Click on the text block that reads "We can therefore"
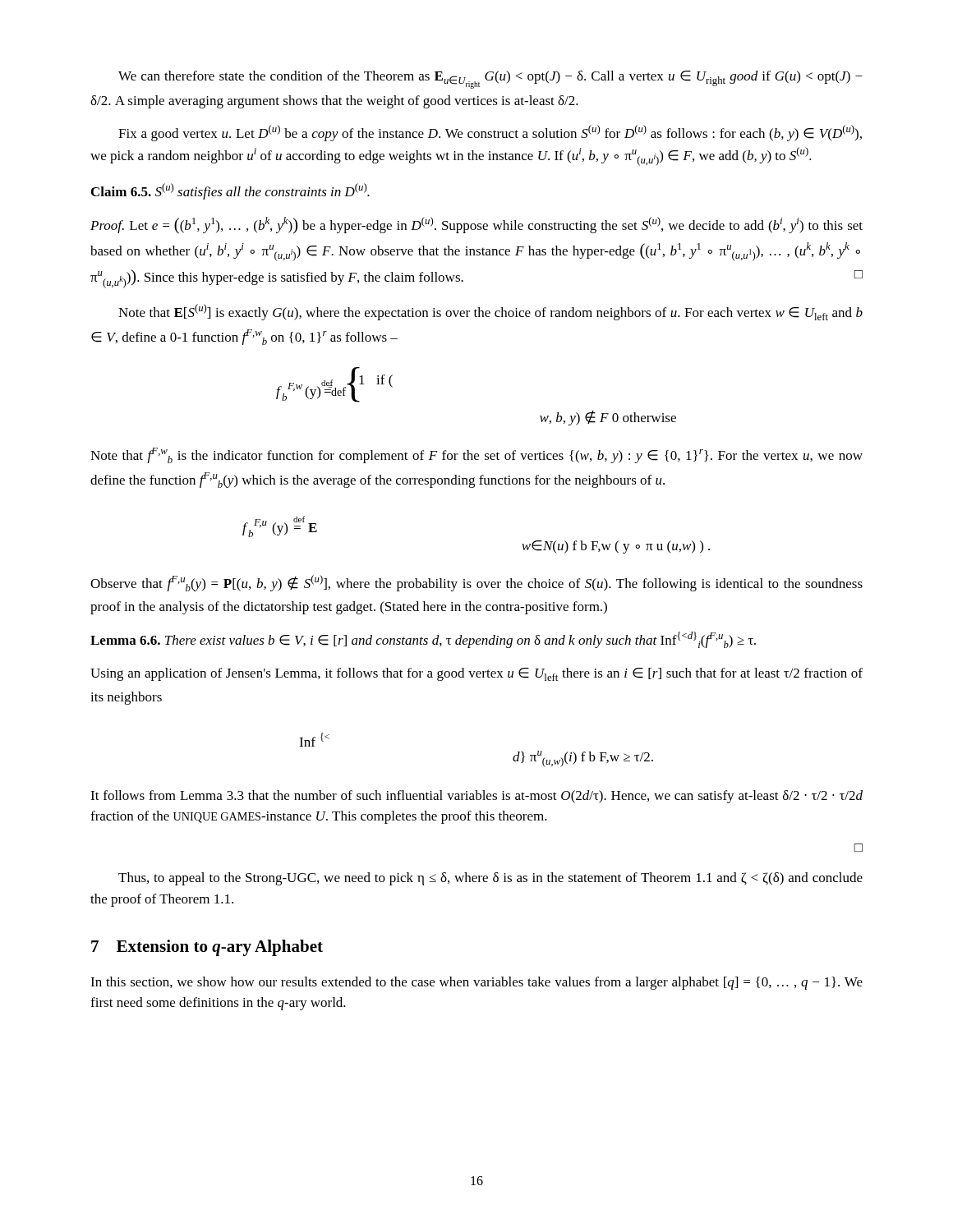Screen dimensions: 1232x953 pyautogui.click(x=476, y=89)
